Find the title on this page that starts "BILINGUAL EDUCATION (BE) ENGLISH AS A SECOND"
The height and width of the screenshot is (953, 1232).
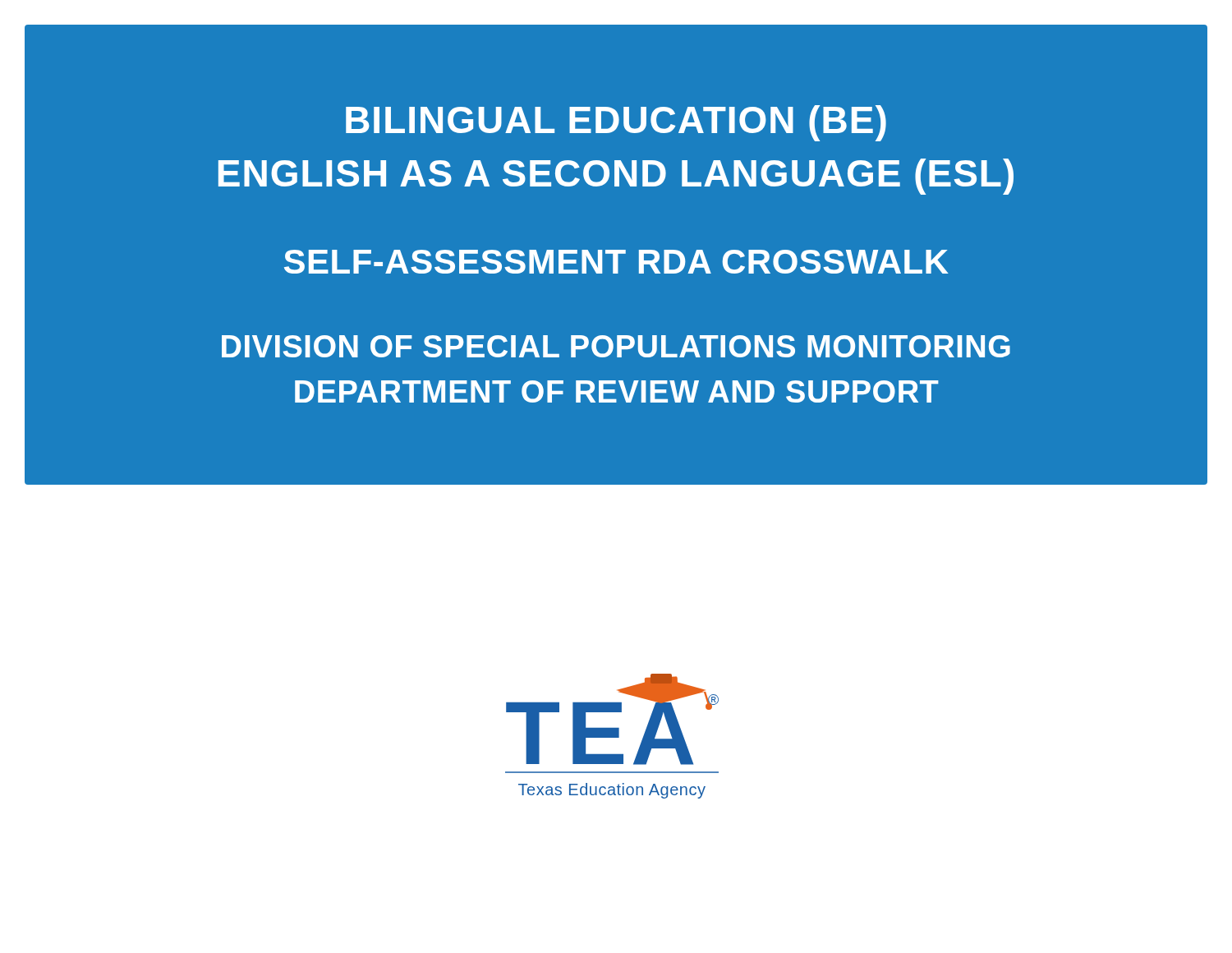tap(616, 255)
